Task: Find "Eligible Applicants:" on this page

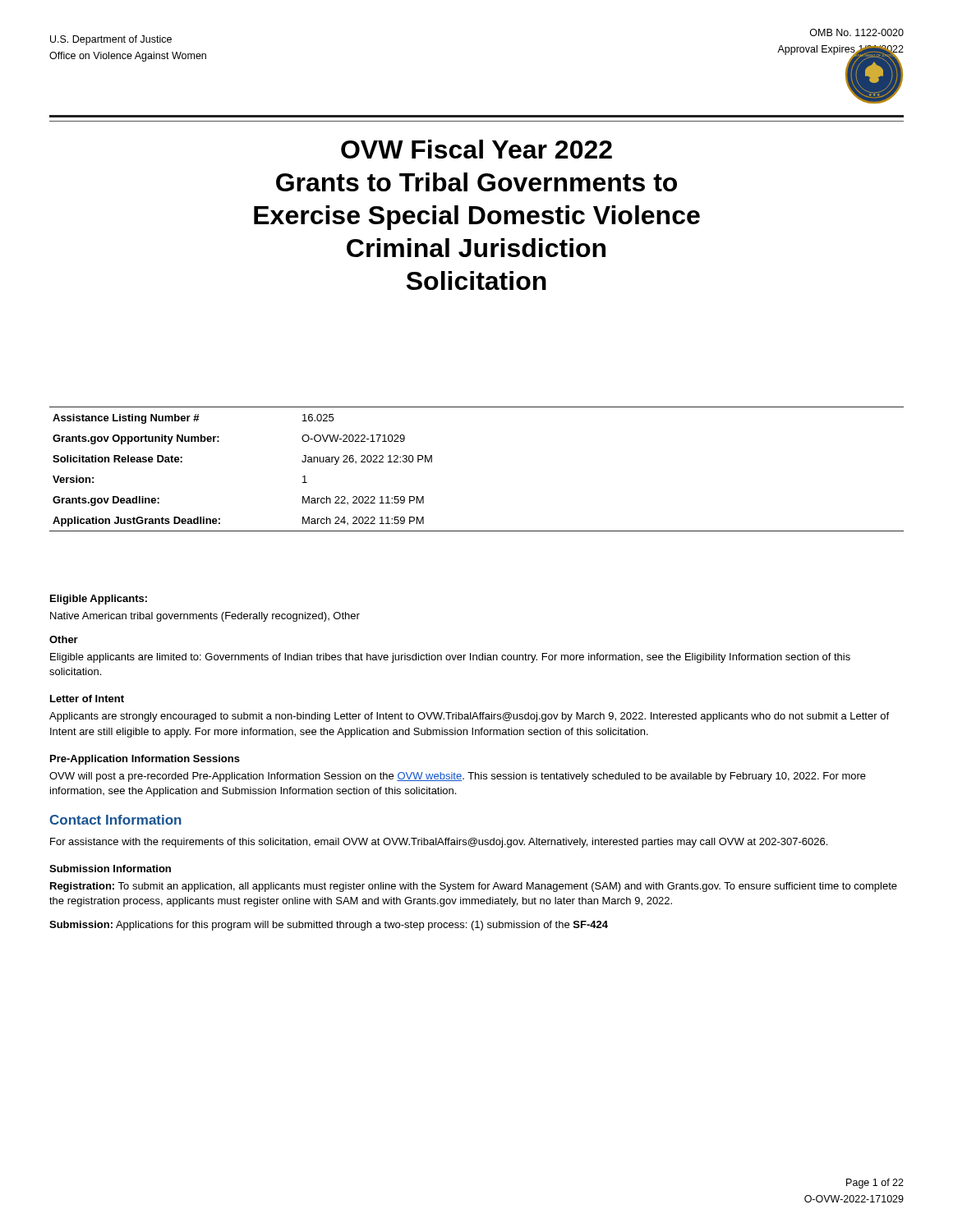Action: pyautogui.click(x=99, y=598)
